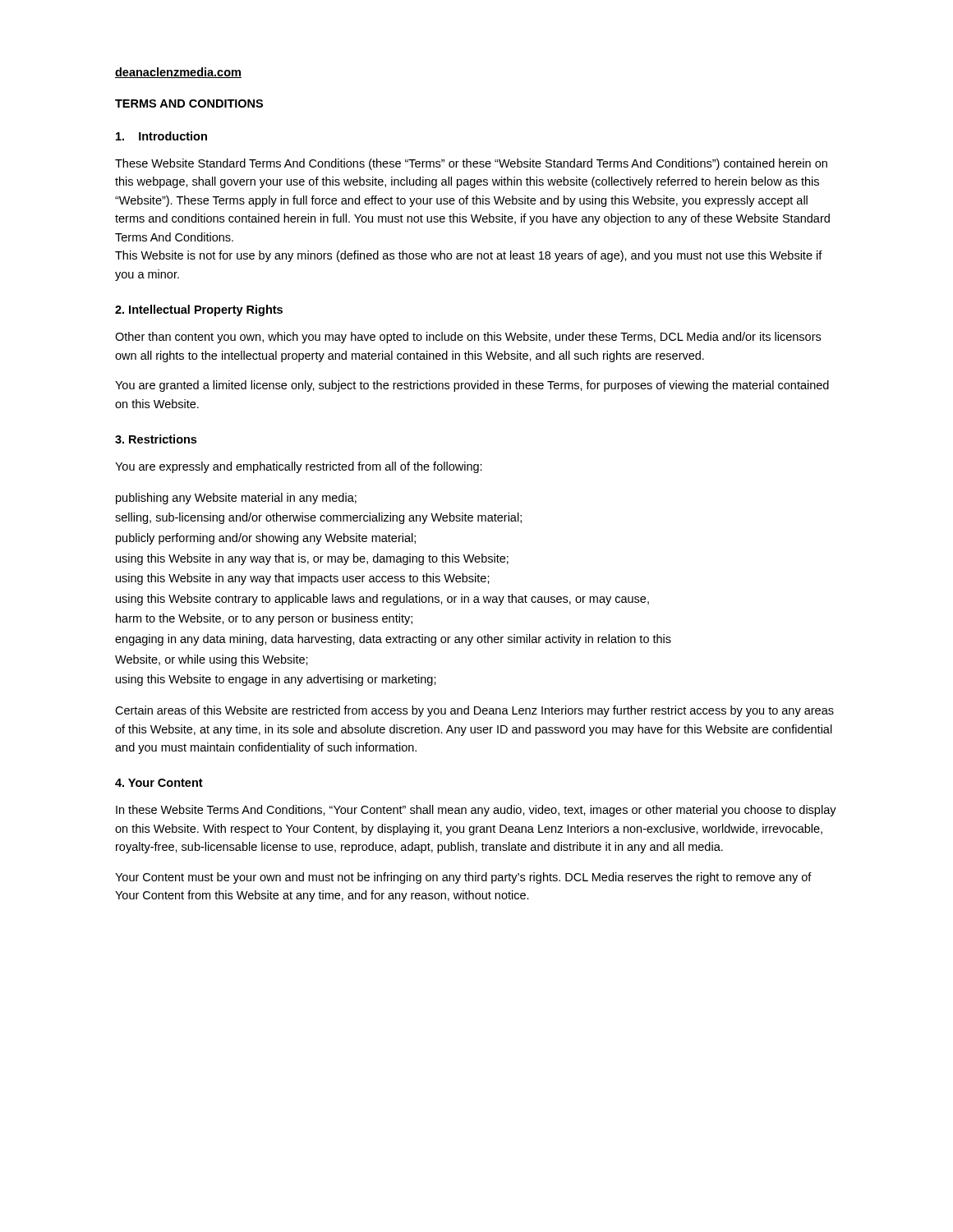953x1232 pixels.
Task: Navigate to the text block starting "You are expressly and emphatically restricted"
Action: point(299,467)
